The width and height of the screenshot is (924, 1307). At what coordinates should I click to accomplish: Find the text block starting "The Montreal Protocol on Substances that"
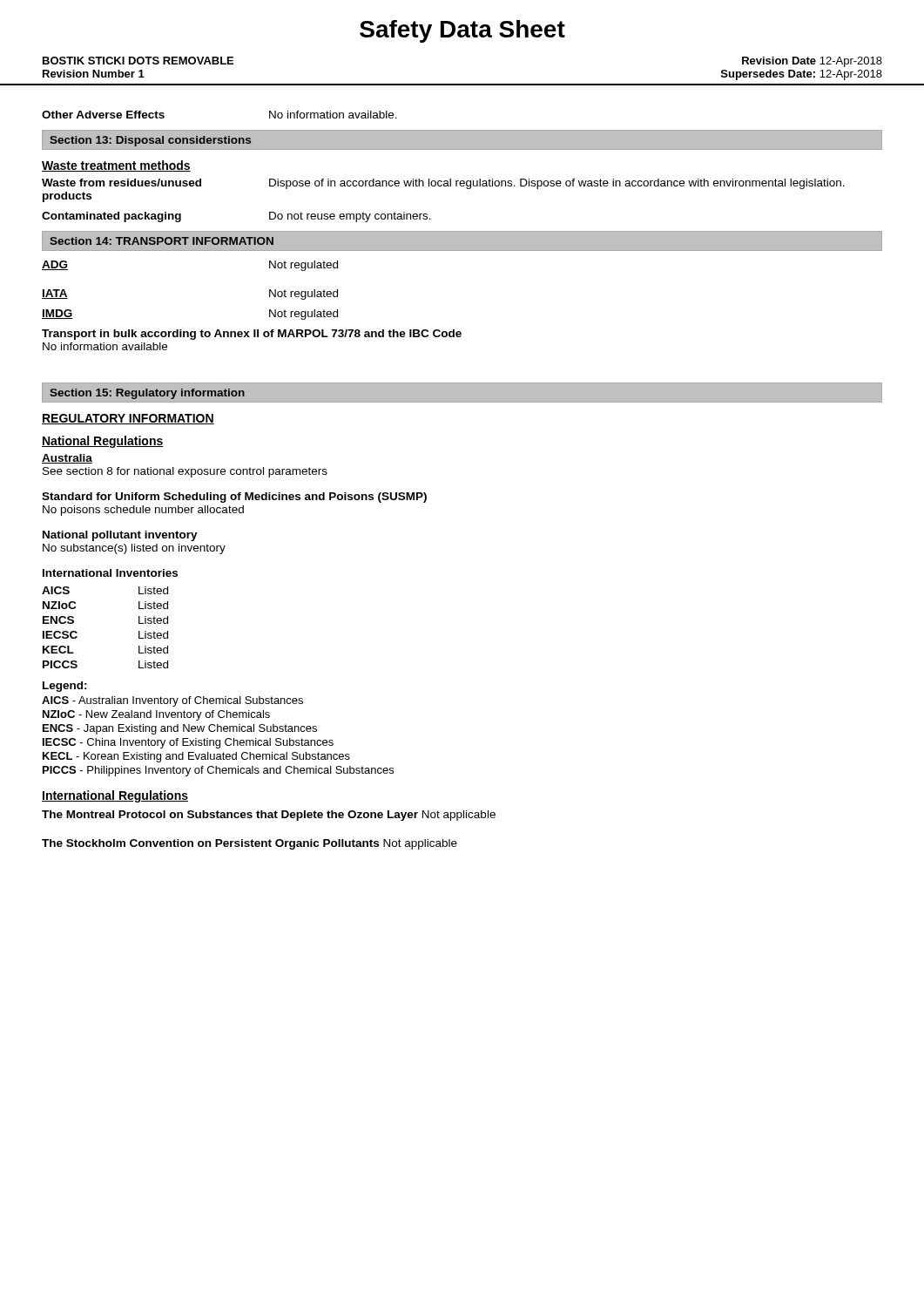(x=269, y=814)
